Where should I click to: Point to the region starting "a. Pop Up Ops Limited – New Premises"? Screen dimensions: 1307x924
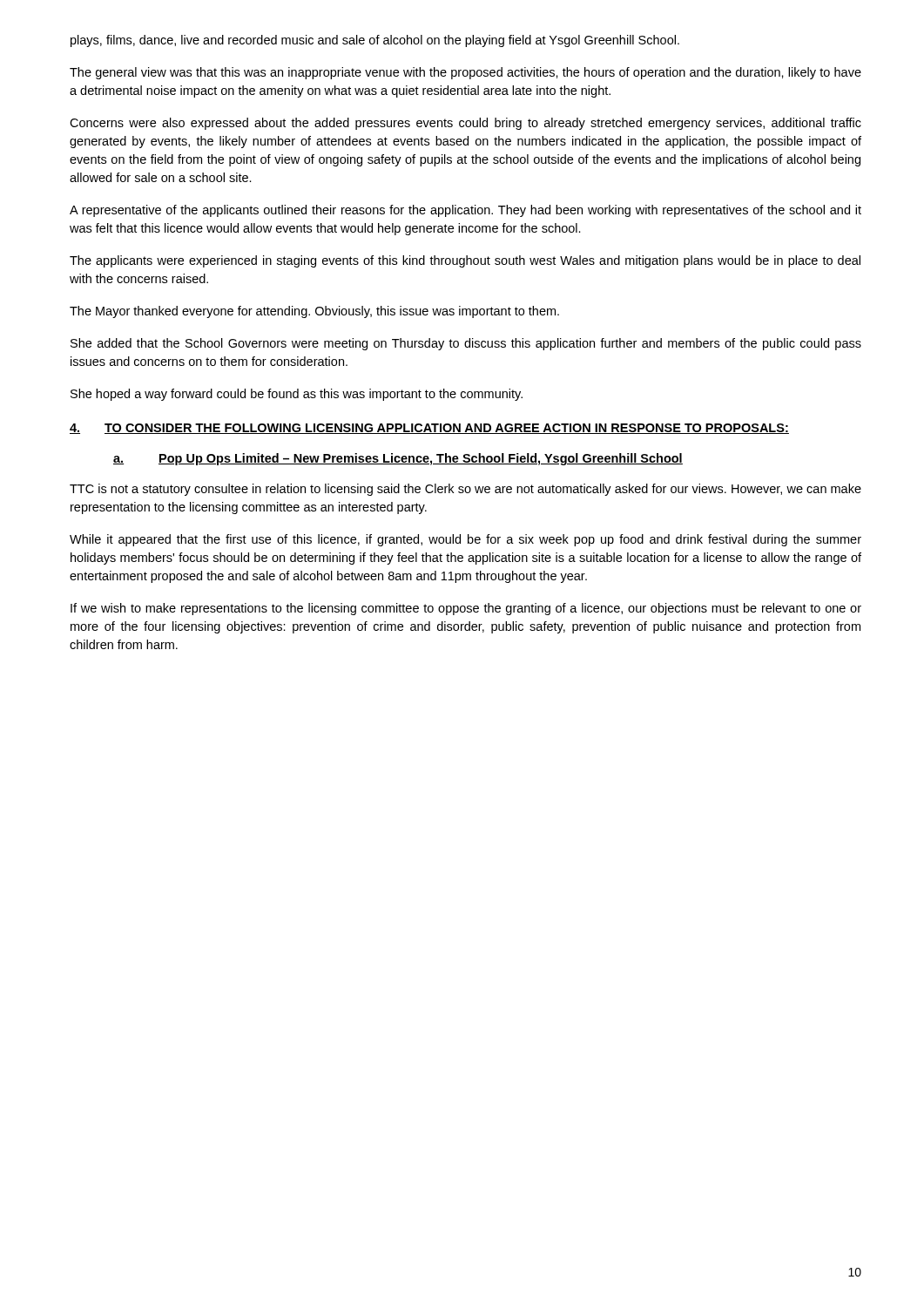coord(461,459)
